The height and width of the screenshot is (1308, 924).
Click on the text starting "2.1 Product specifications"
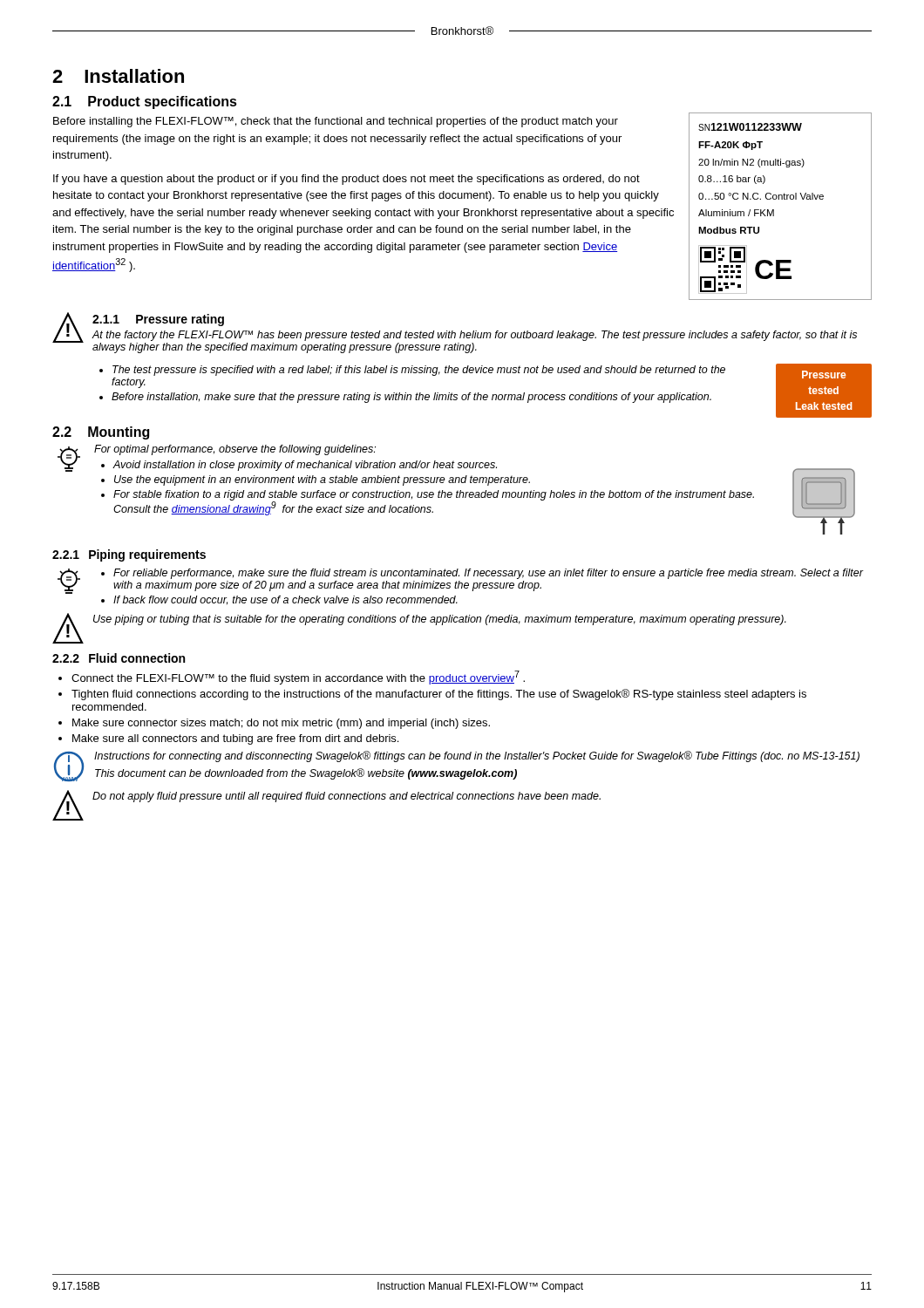(x=145, y=102)
